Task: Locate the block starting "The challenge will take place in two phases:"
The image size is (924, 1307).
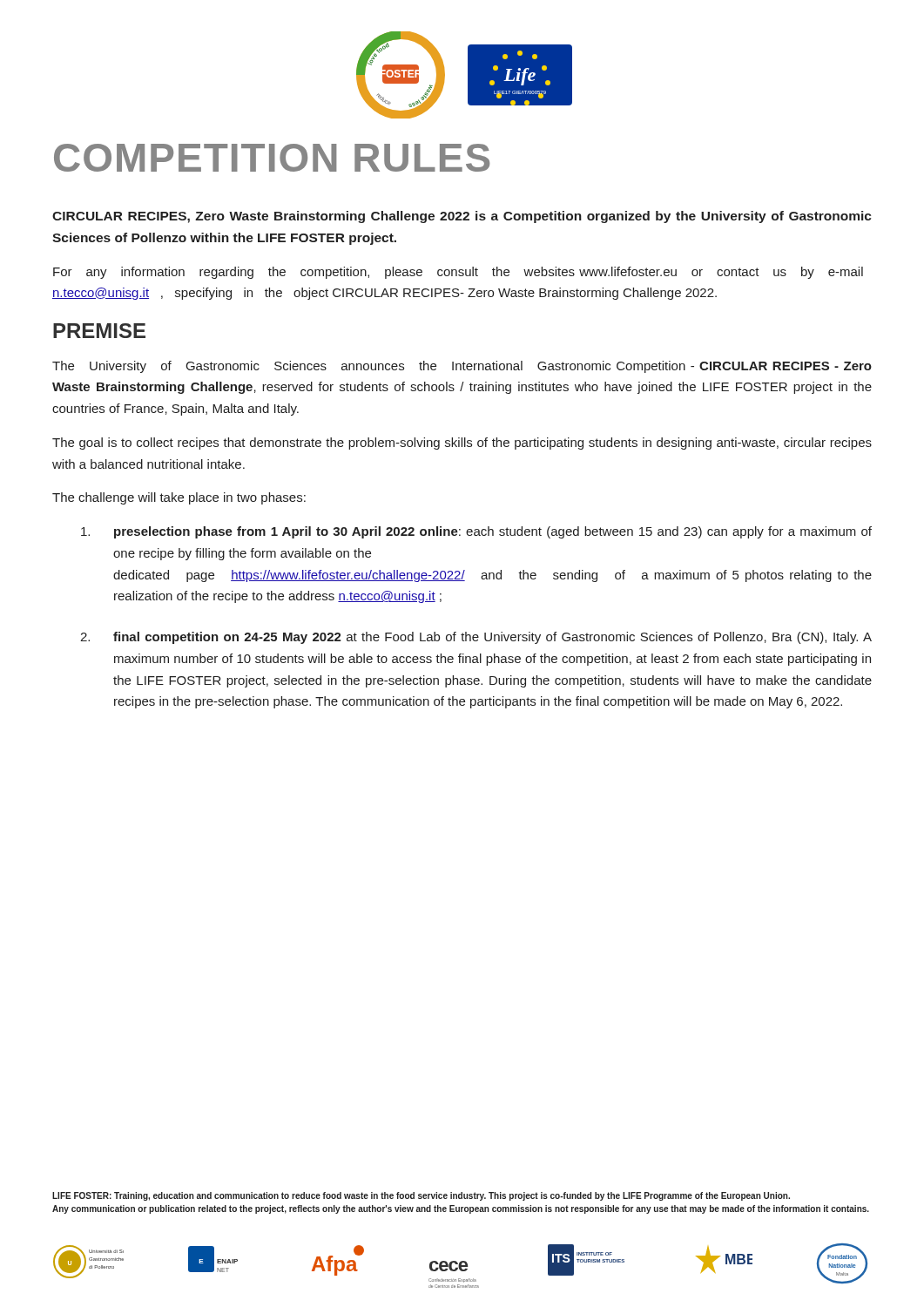Action: pyautogui.click(x=179, y=497)
